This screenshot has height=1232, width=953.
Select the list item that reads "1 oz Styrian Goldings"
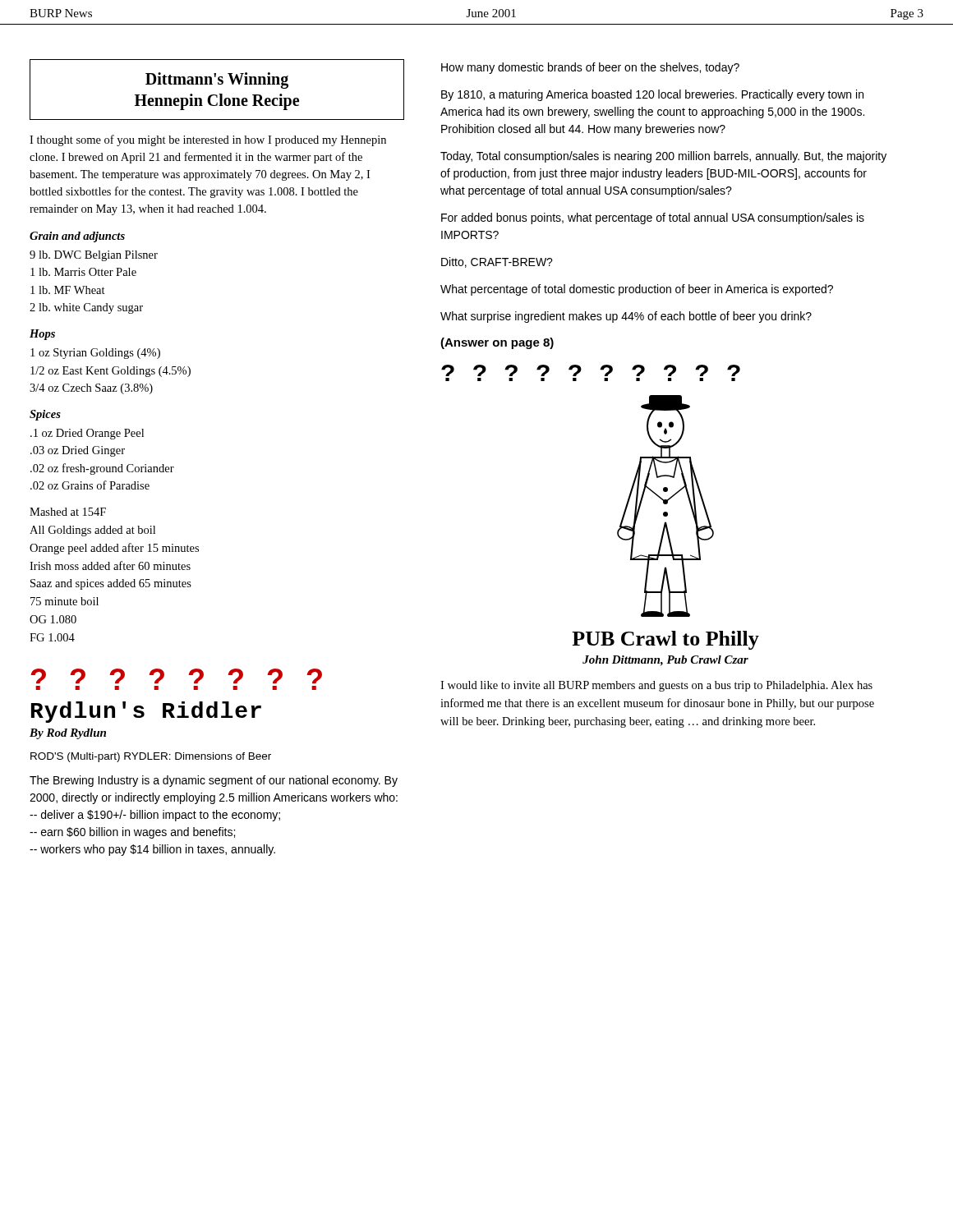coord(95,353)
